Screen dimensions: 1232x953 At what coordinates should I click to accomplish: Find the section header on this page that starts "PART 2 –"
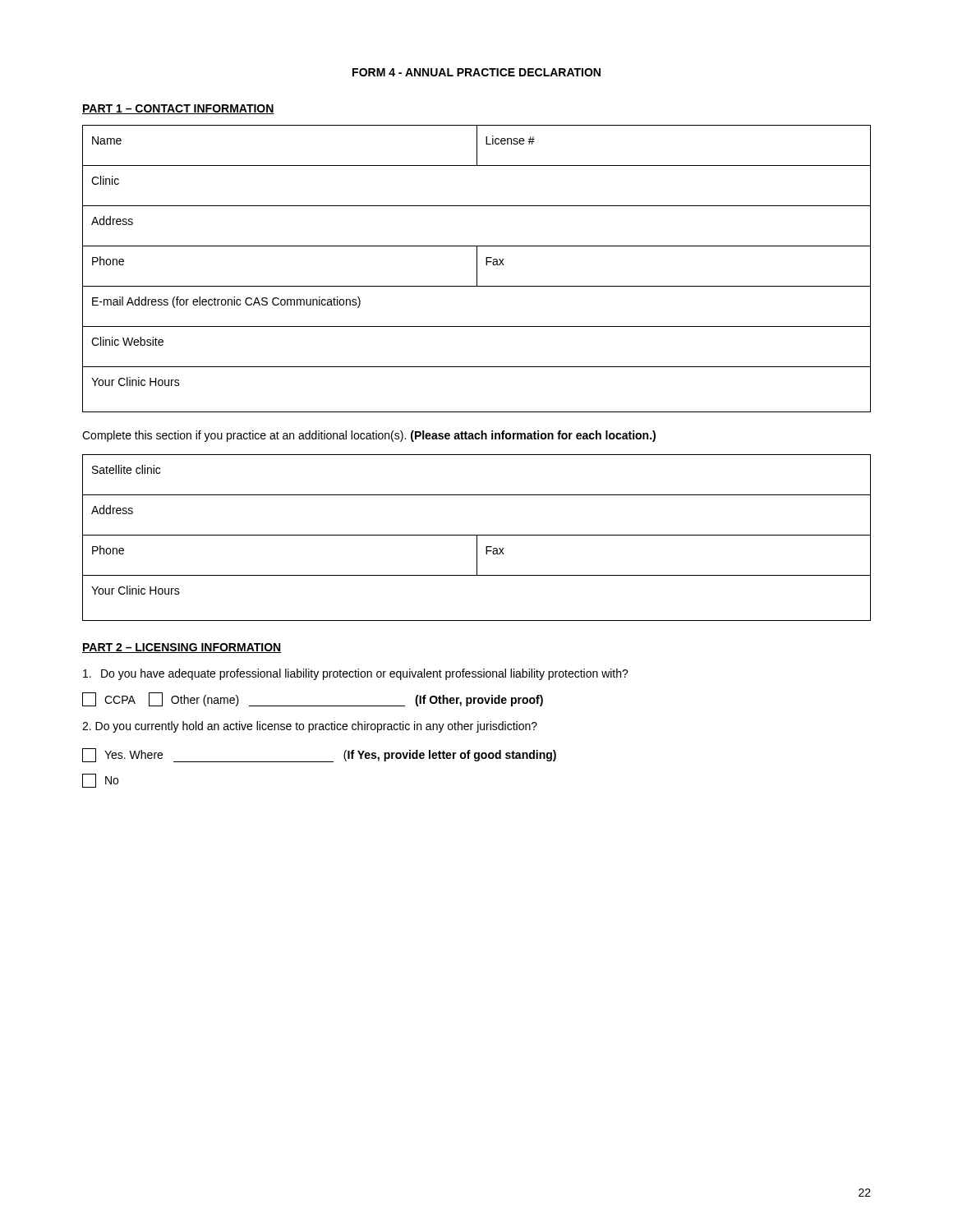[182, 647]
